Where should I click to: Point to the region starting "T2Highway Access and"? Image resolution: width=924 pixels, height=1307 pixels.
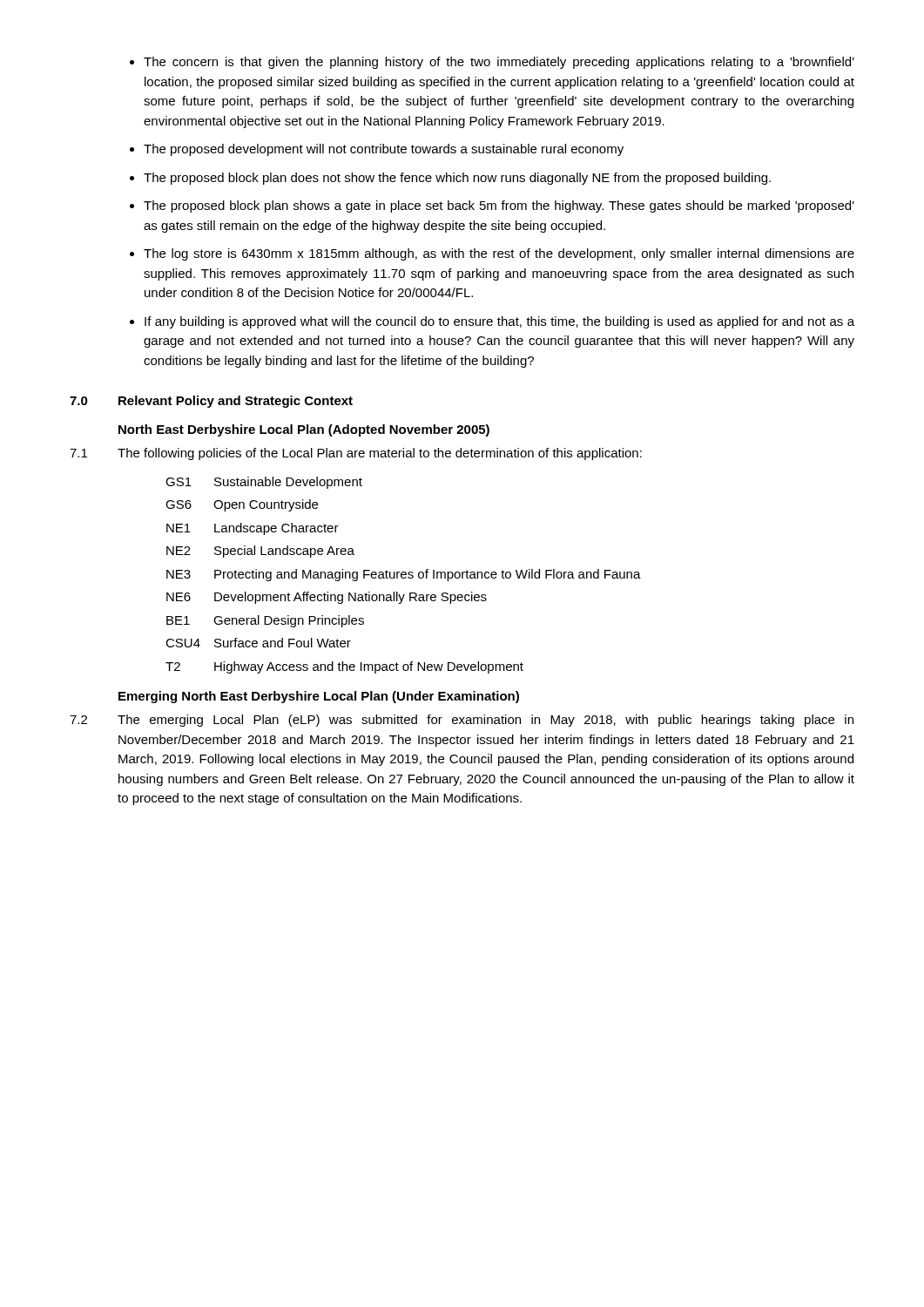pos(344,666)
